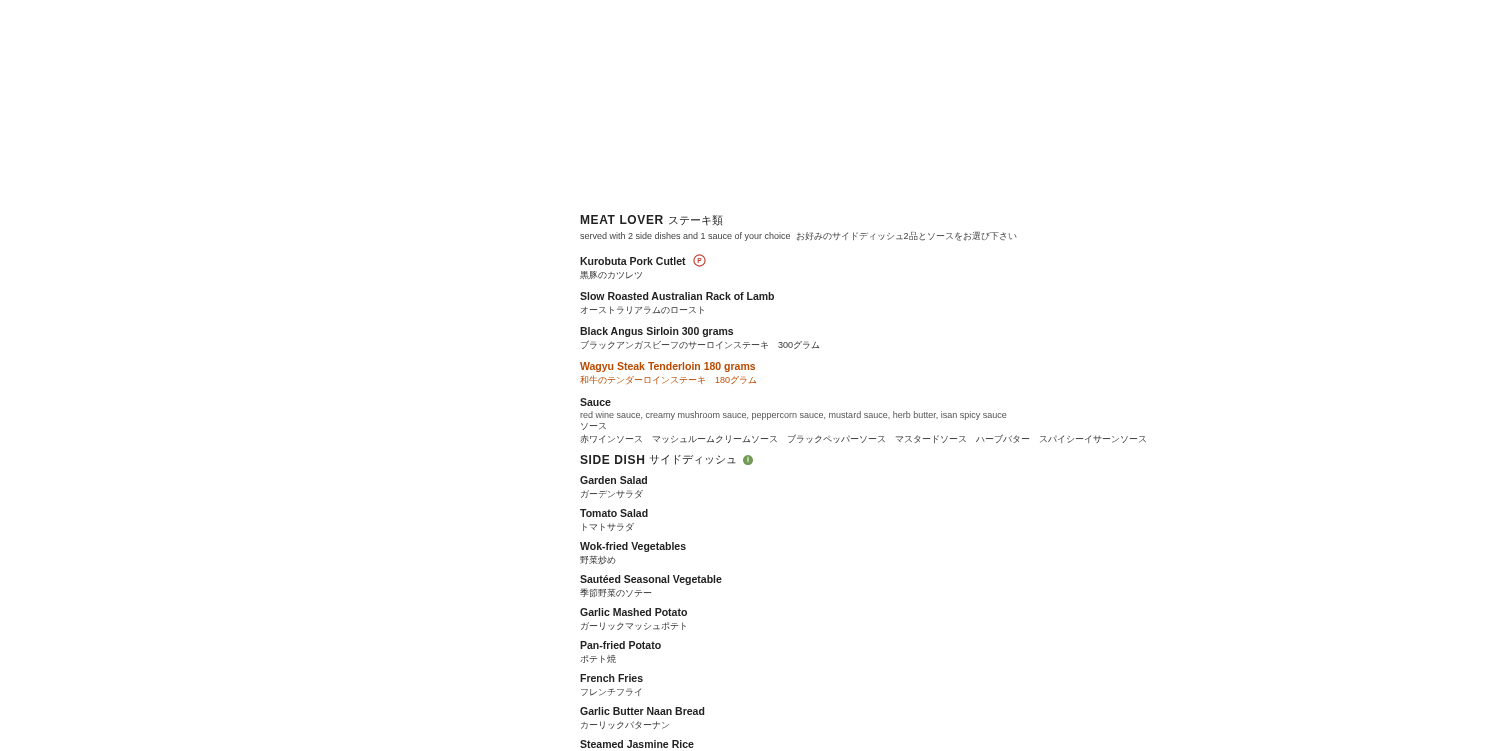The width and height of the screenshot is (1500, 751).
Task: Click on the list item containing "Slow Roasted Australian"
Action: pyautogui.click(x=677, y=296)
